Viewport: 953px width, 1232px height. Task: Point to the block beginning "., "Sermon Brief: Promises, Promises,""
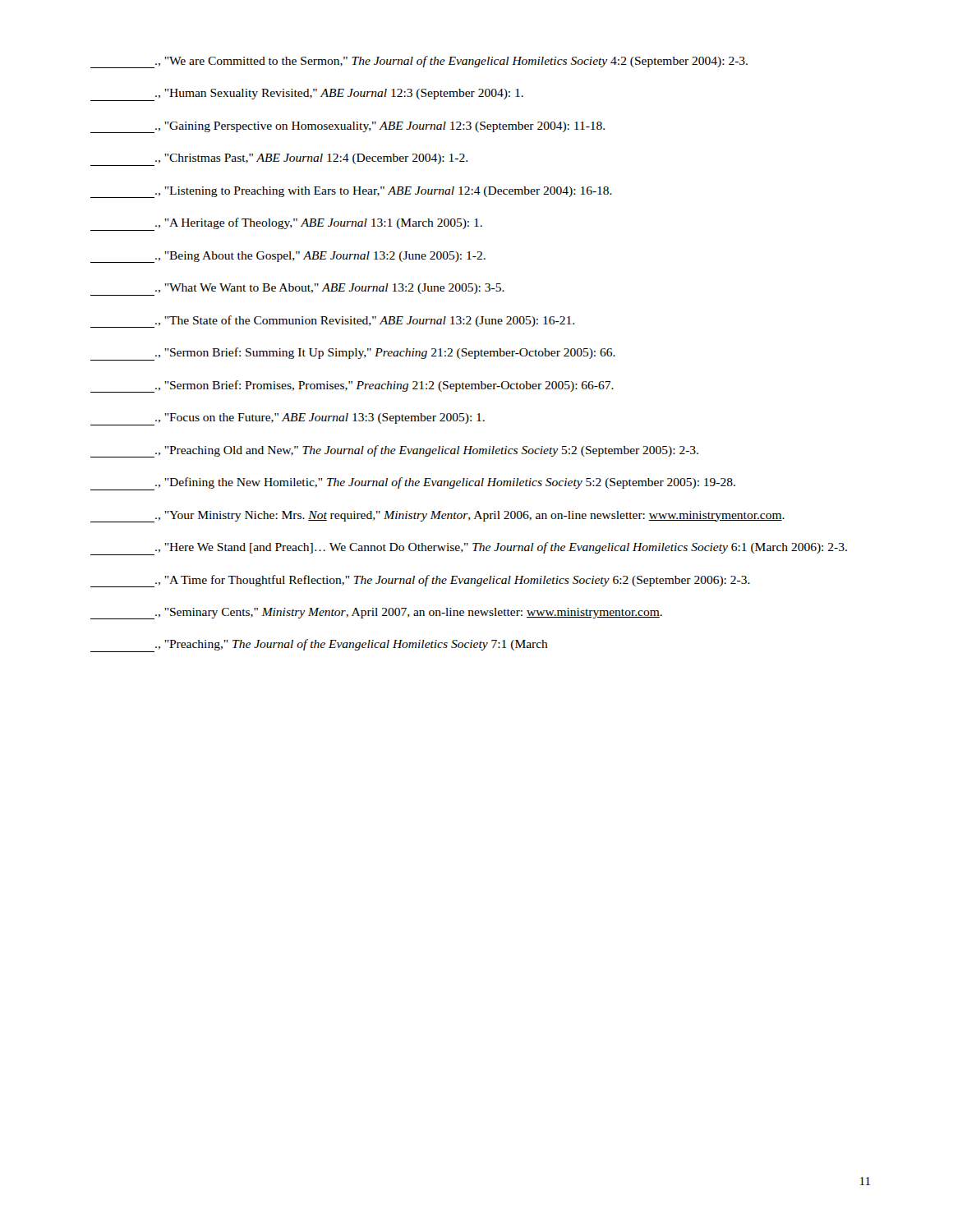tap(481, 384)
